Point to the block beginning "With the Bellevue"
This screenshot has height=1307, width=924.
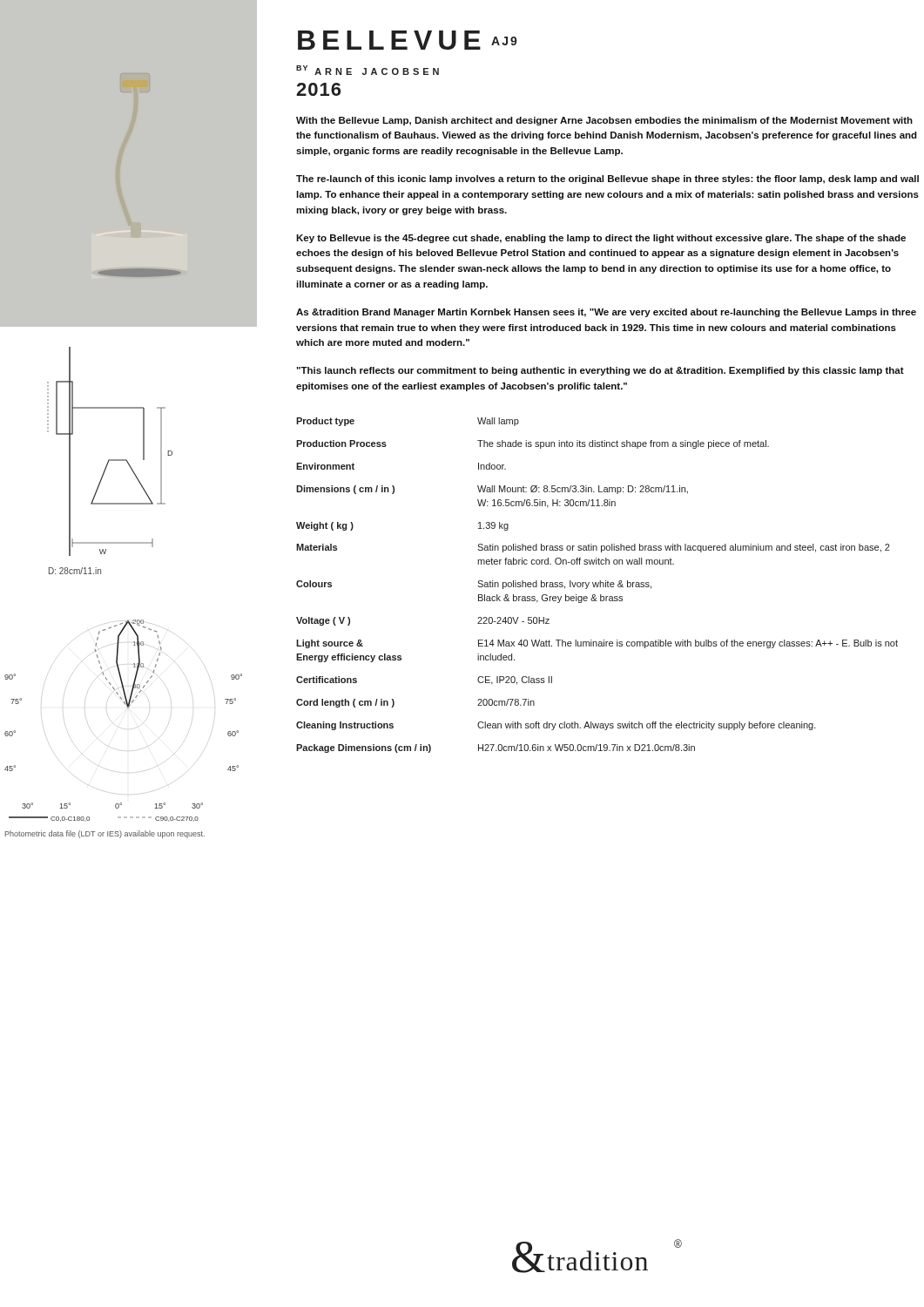tap(607, 135)
